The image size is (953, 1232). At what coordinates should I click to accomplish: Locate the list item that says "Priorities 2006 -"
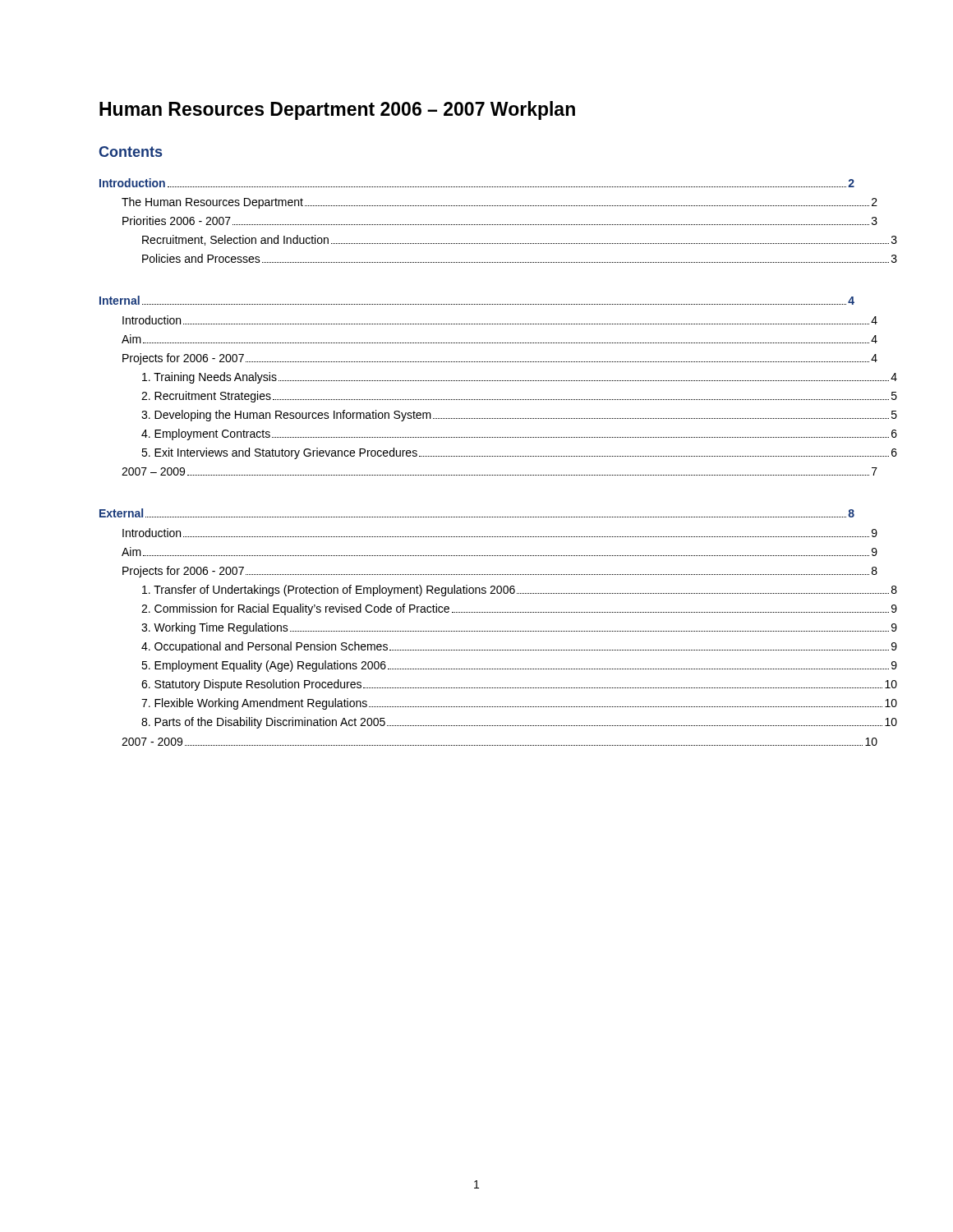click(x=500, y=222)
